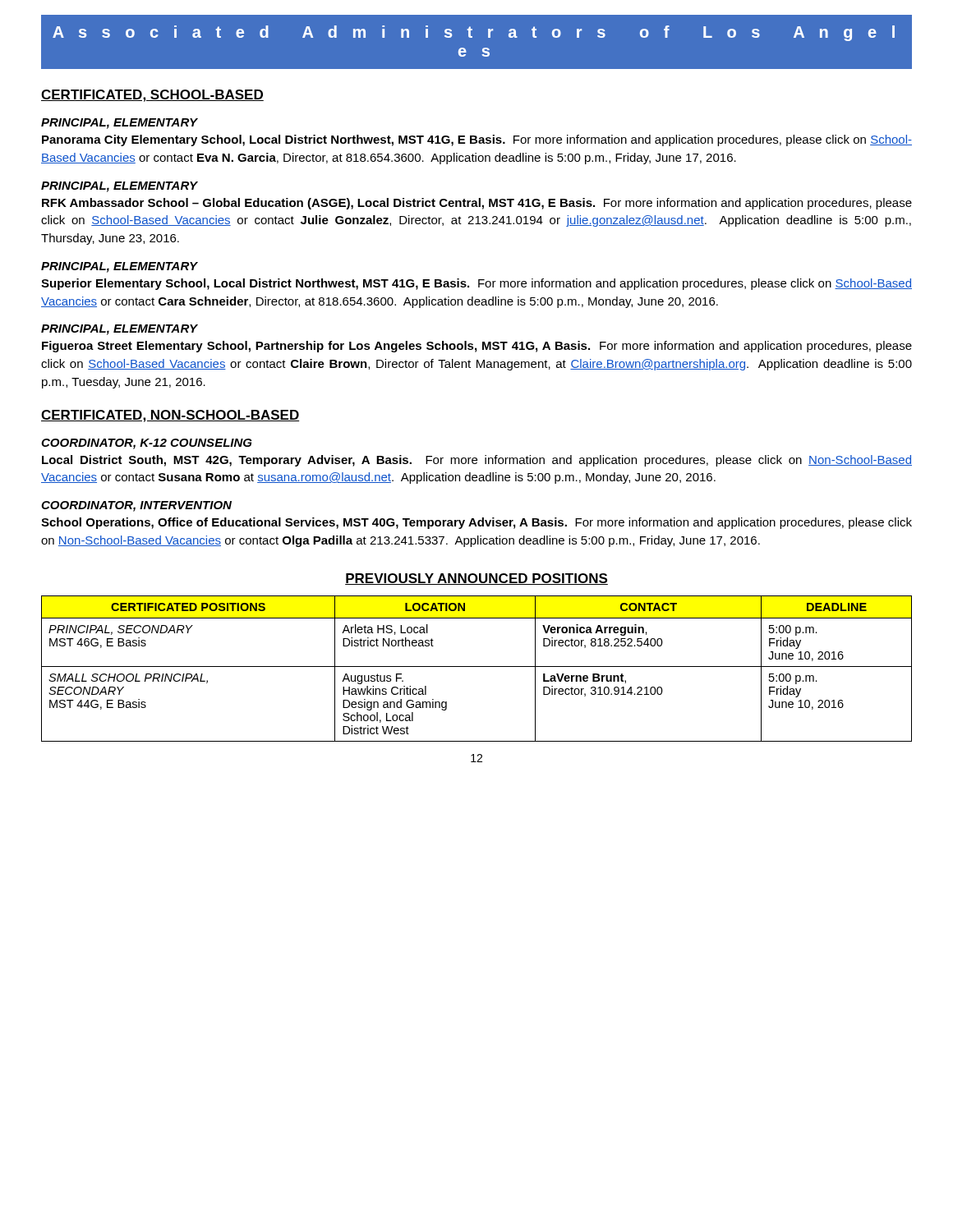The image size is (953, 1232).
Task: Locate the text block that reads "Superior Elementary School,"
Action: 476,292
